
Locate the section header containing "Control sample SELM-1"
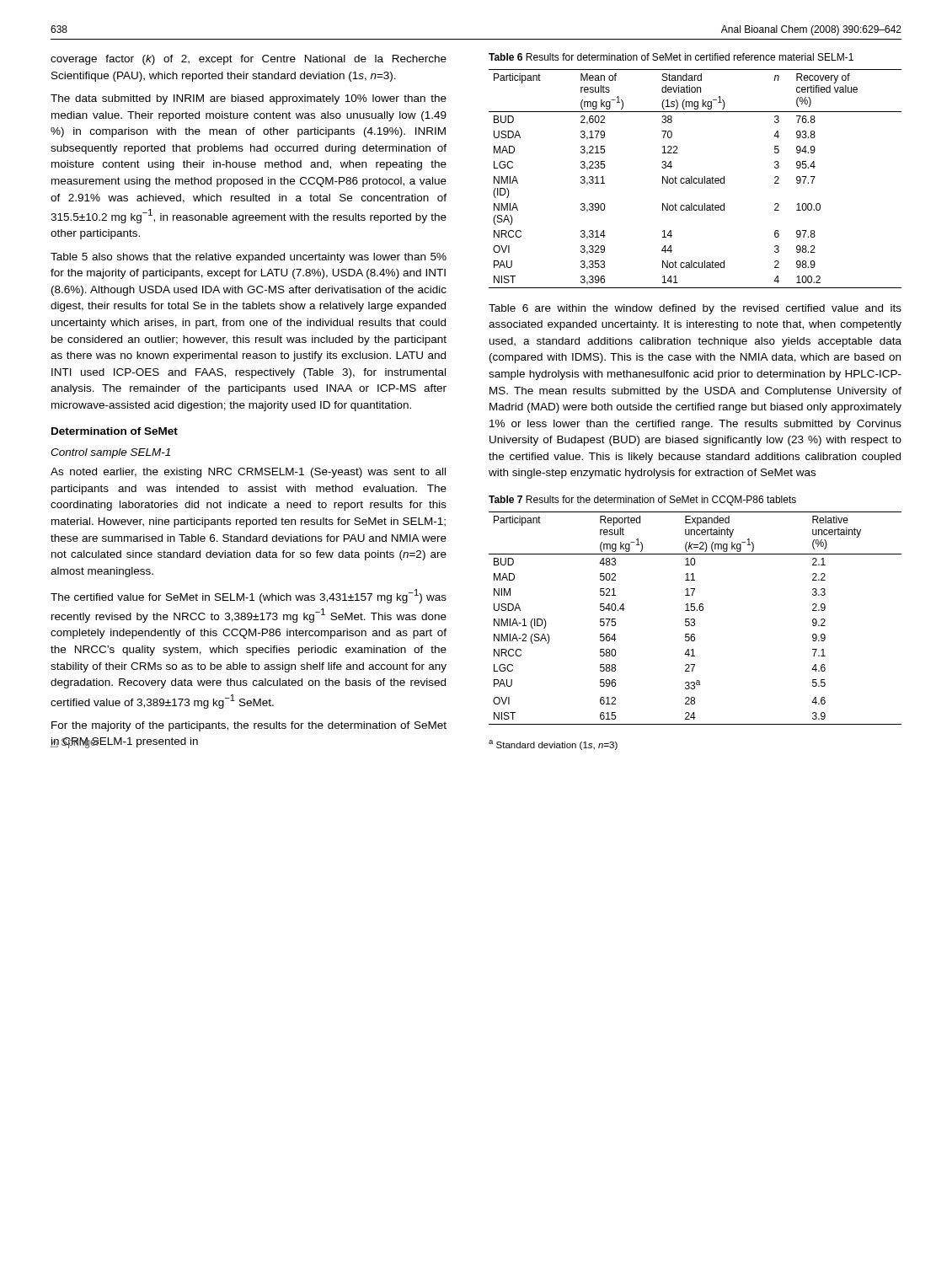pos(111,452)
